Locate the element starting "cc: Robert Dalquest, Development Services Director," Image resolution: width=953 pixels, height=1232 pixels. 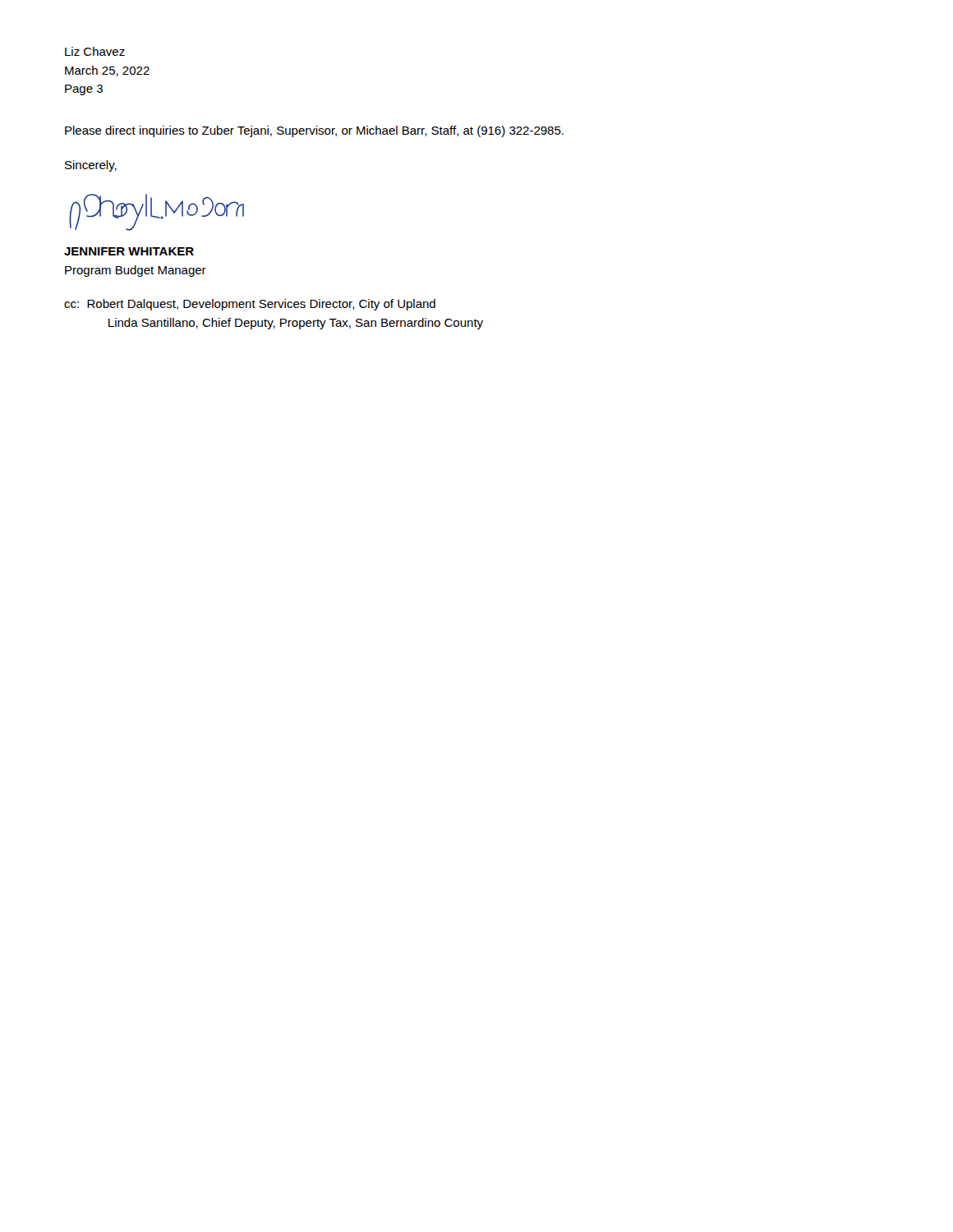tap(274, 313)
